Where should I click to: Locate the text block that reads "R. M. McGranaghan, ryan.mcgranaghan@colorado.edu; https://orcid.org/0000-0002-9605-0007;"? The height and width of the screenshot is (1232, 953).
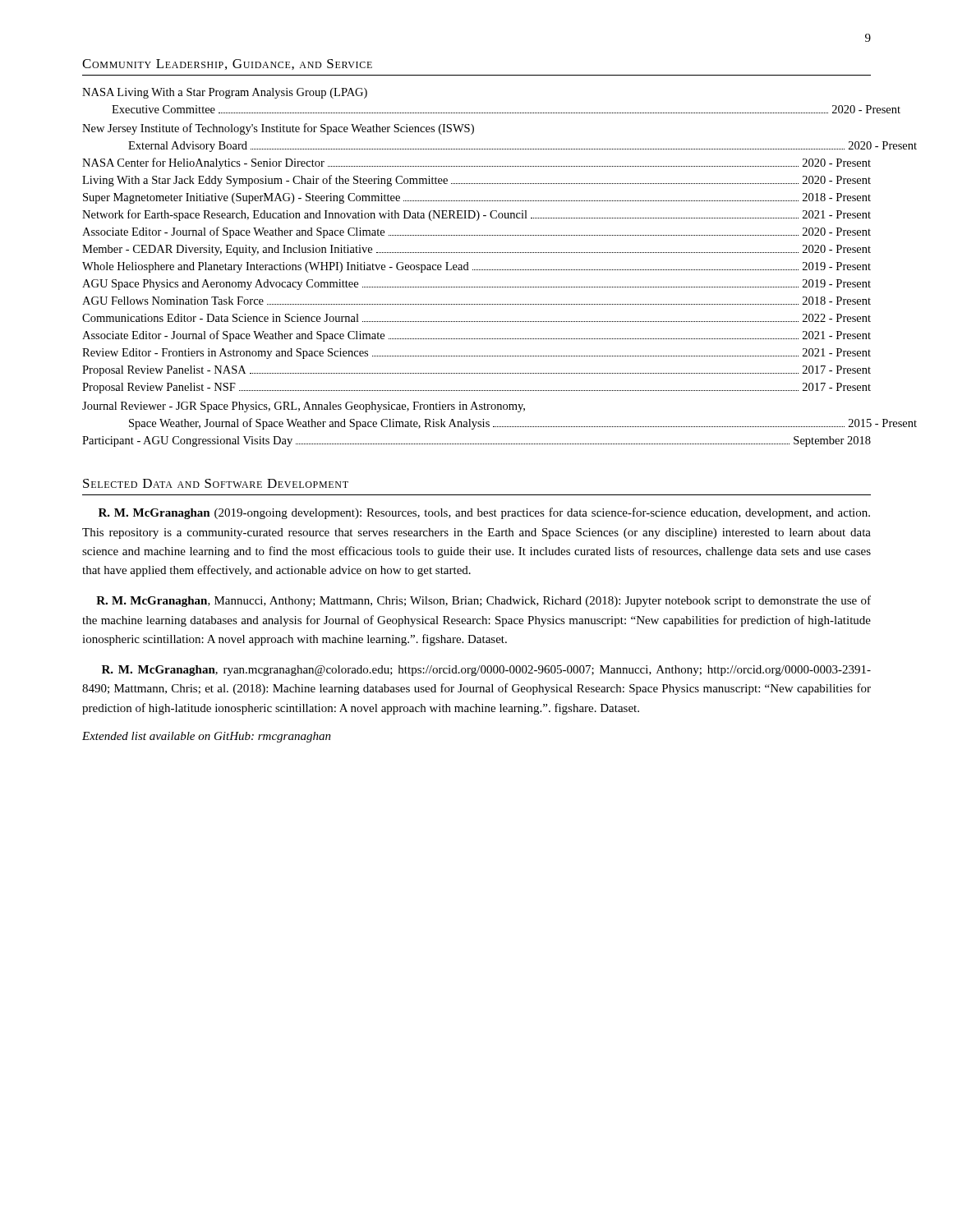click(476, 689)
